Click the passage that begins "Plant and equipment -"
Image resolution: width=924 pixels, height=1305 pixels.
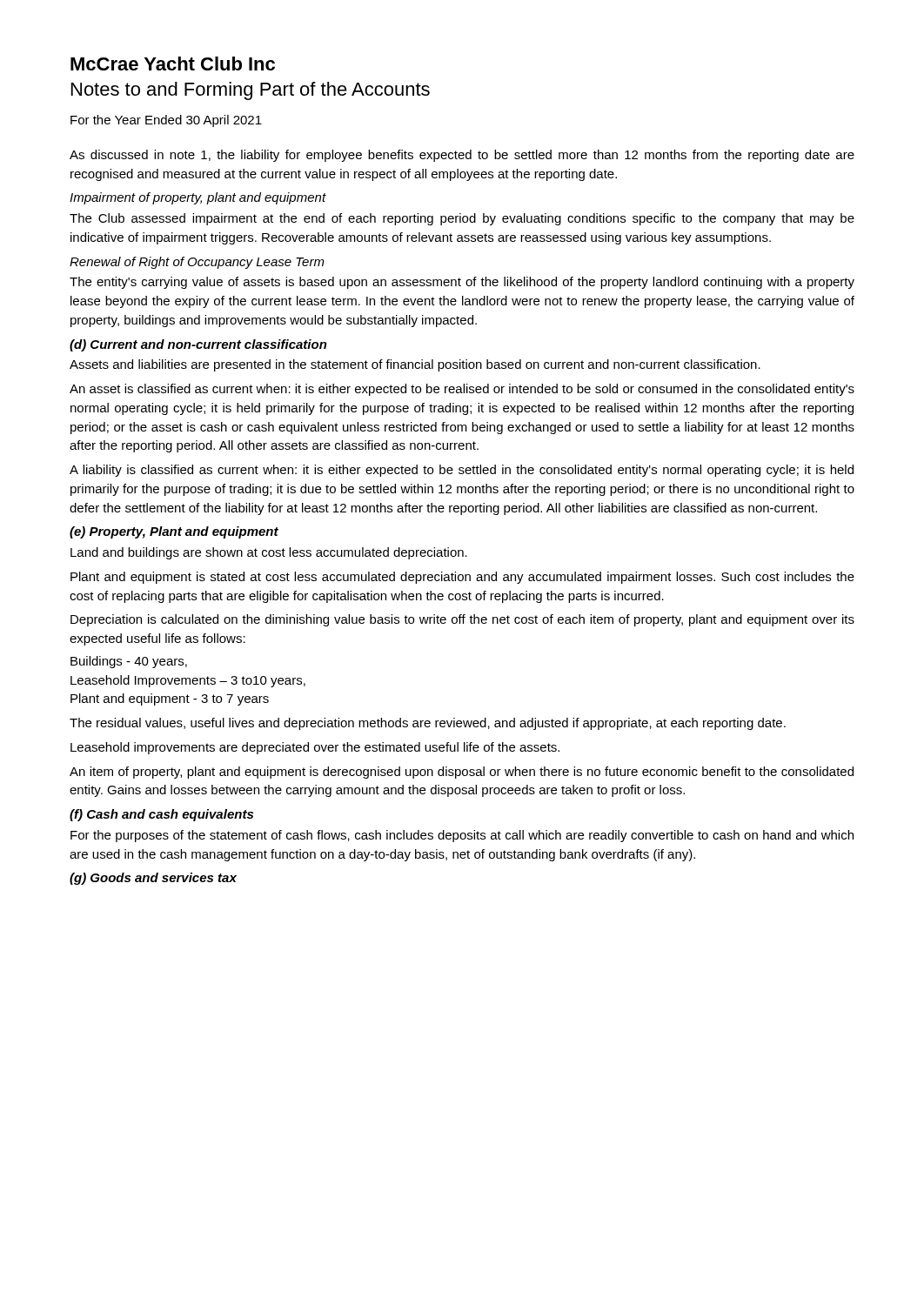(169, 699)
